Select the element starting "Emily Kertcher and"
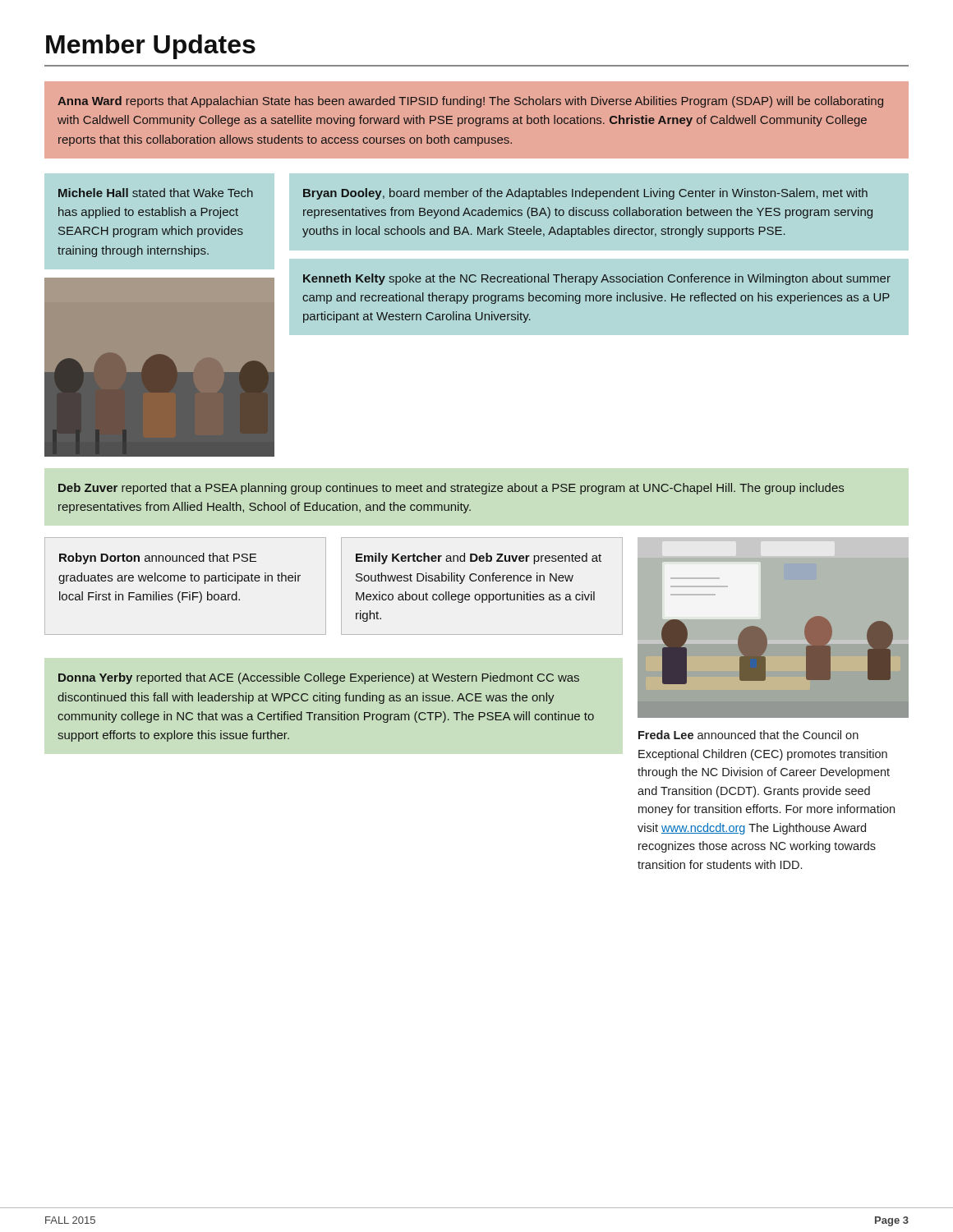This screenshot has width=953, height=1232. pyautogui.click(x=478, y=586)
